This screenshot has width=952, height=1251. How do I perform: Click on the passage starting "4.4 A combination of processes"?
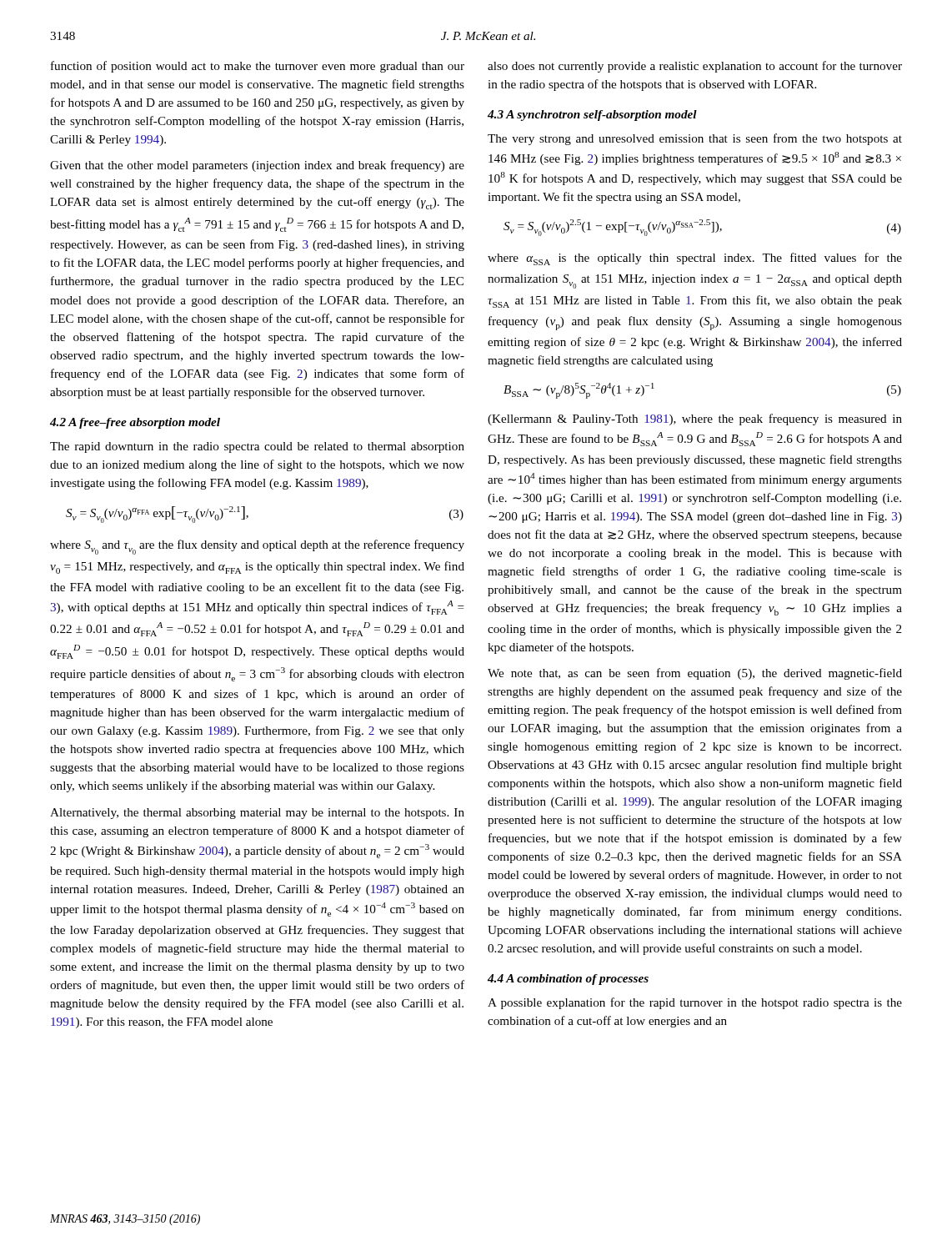[568, 978]
